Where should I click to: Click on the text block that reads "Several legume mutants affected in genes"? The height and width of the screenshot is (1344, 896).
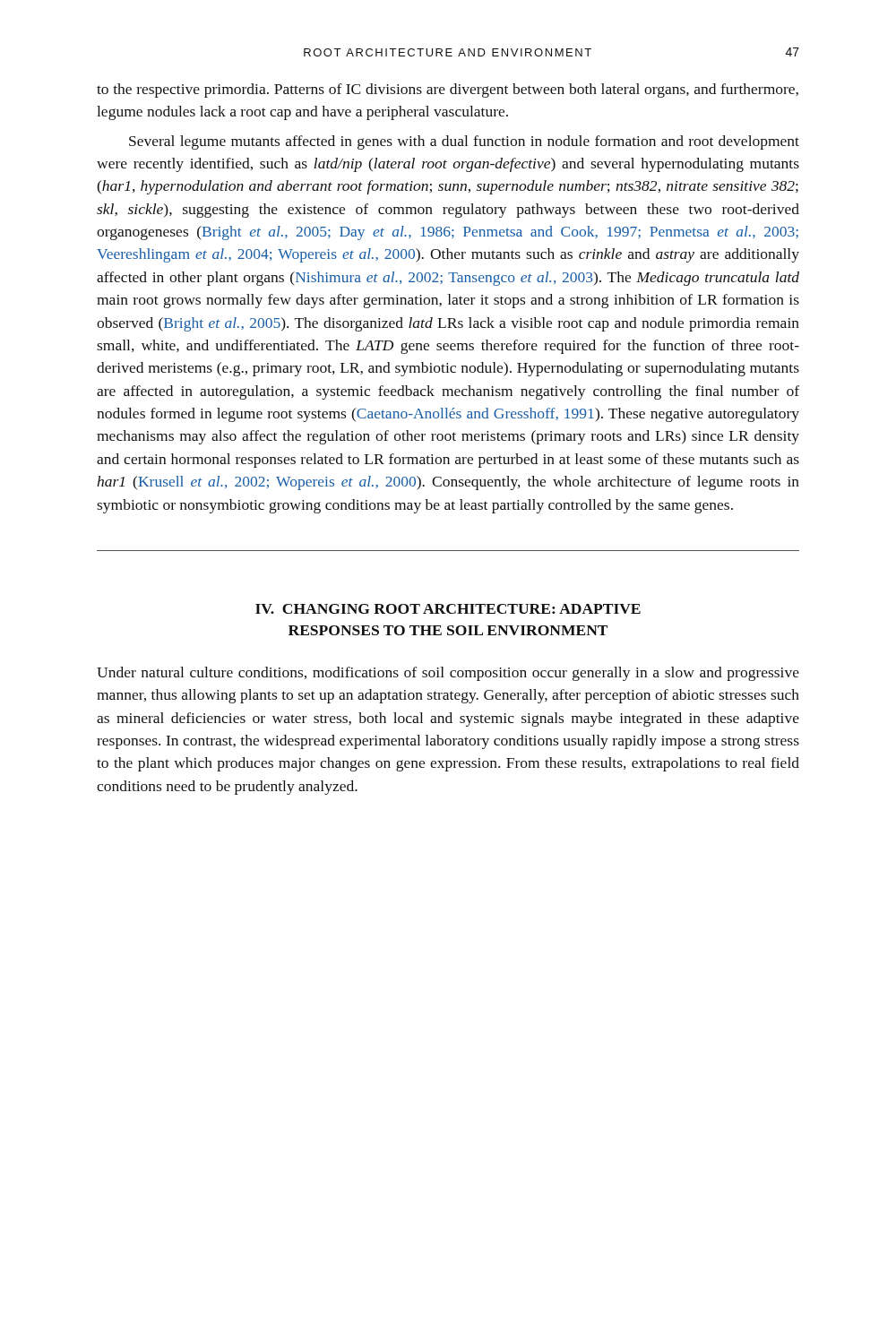(x=448, y=323)
